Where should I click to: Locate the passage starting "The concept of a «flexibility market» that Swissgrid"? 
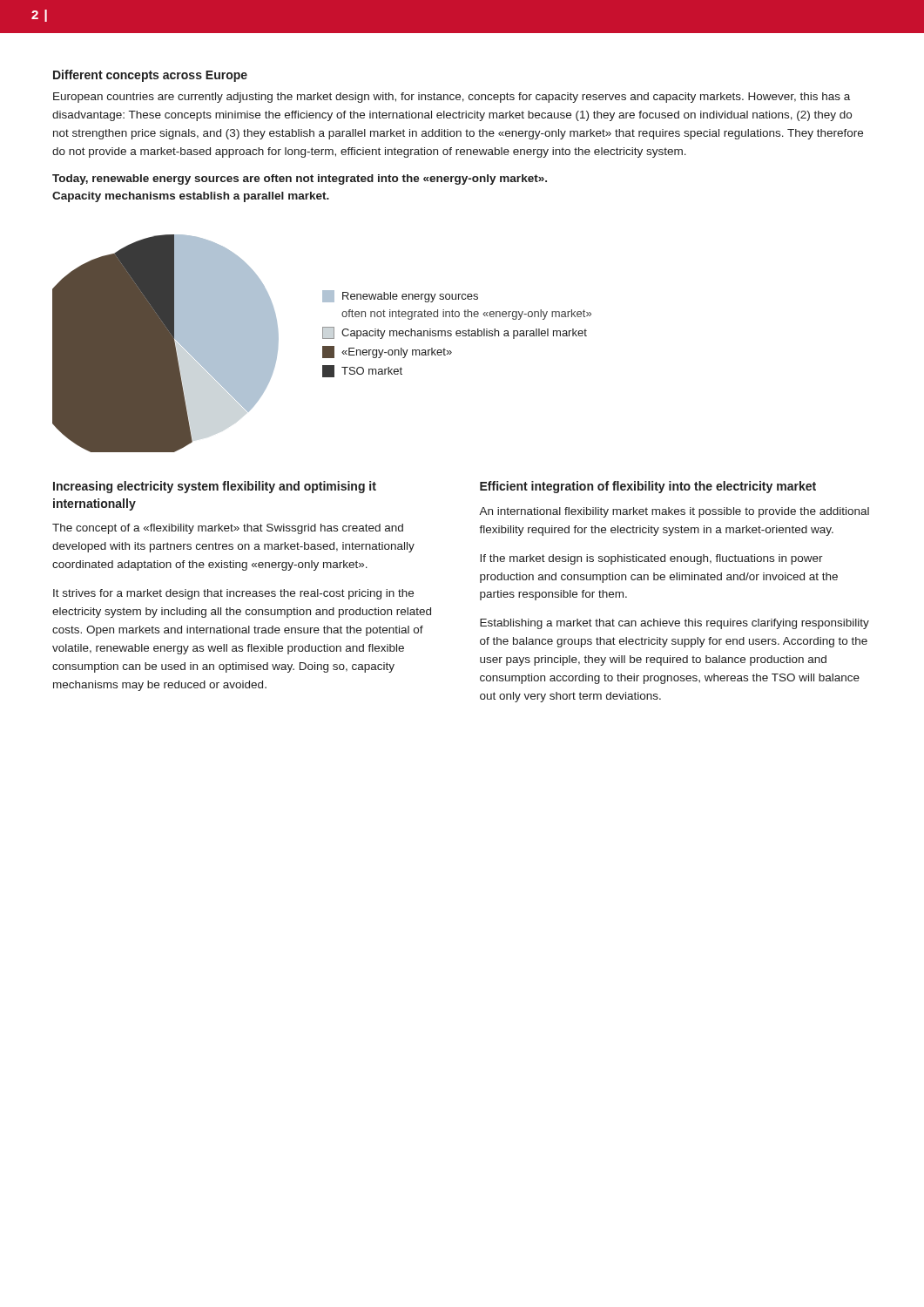pos(233,546)
